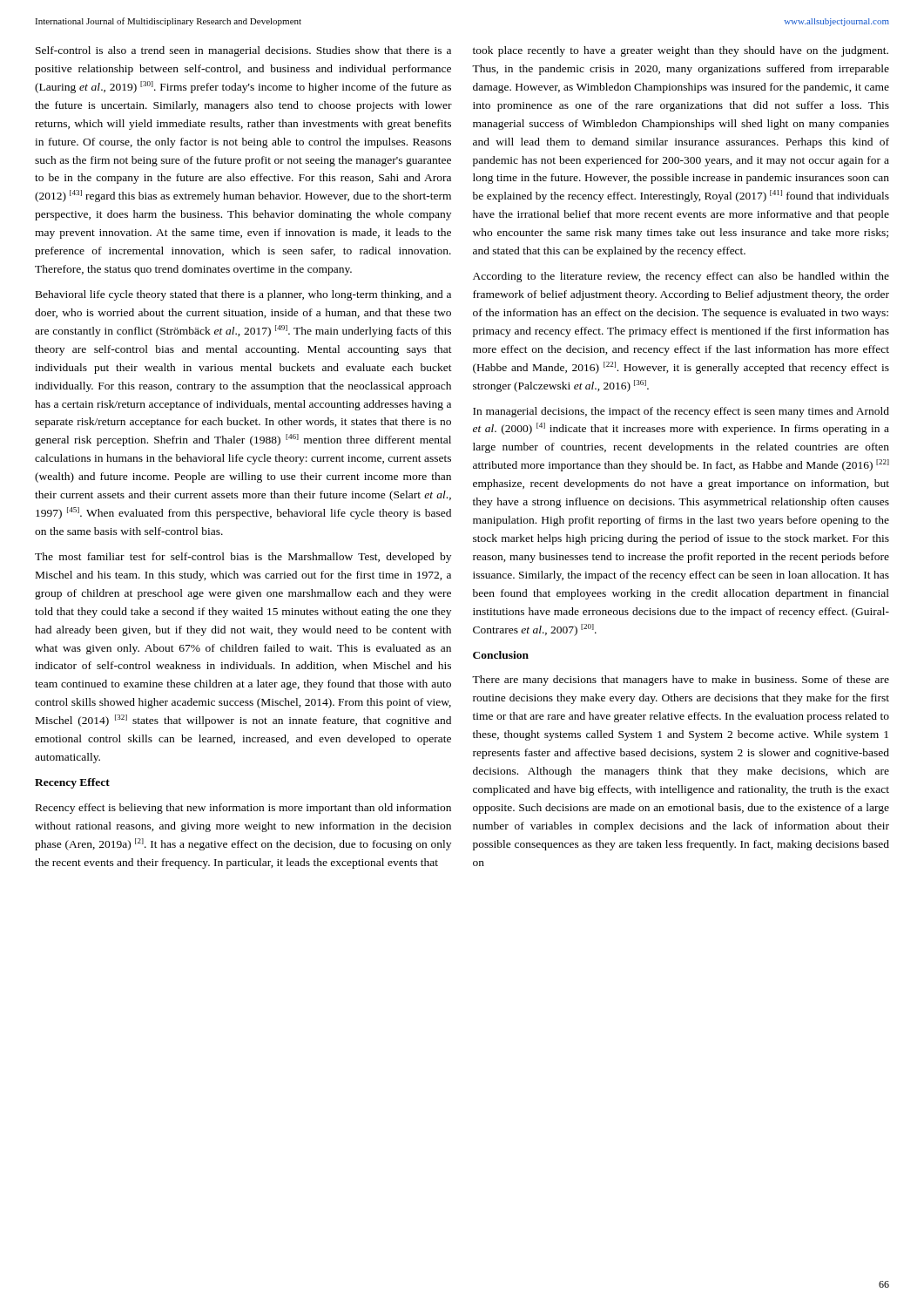Screen dimensions: 1307x924
Task: Click the passage that begins "Self-control is also a trend seen in managerial"
Action: tap(243, 160)
